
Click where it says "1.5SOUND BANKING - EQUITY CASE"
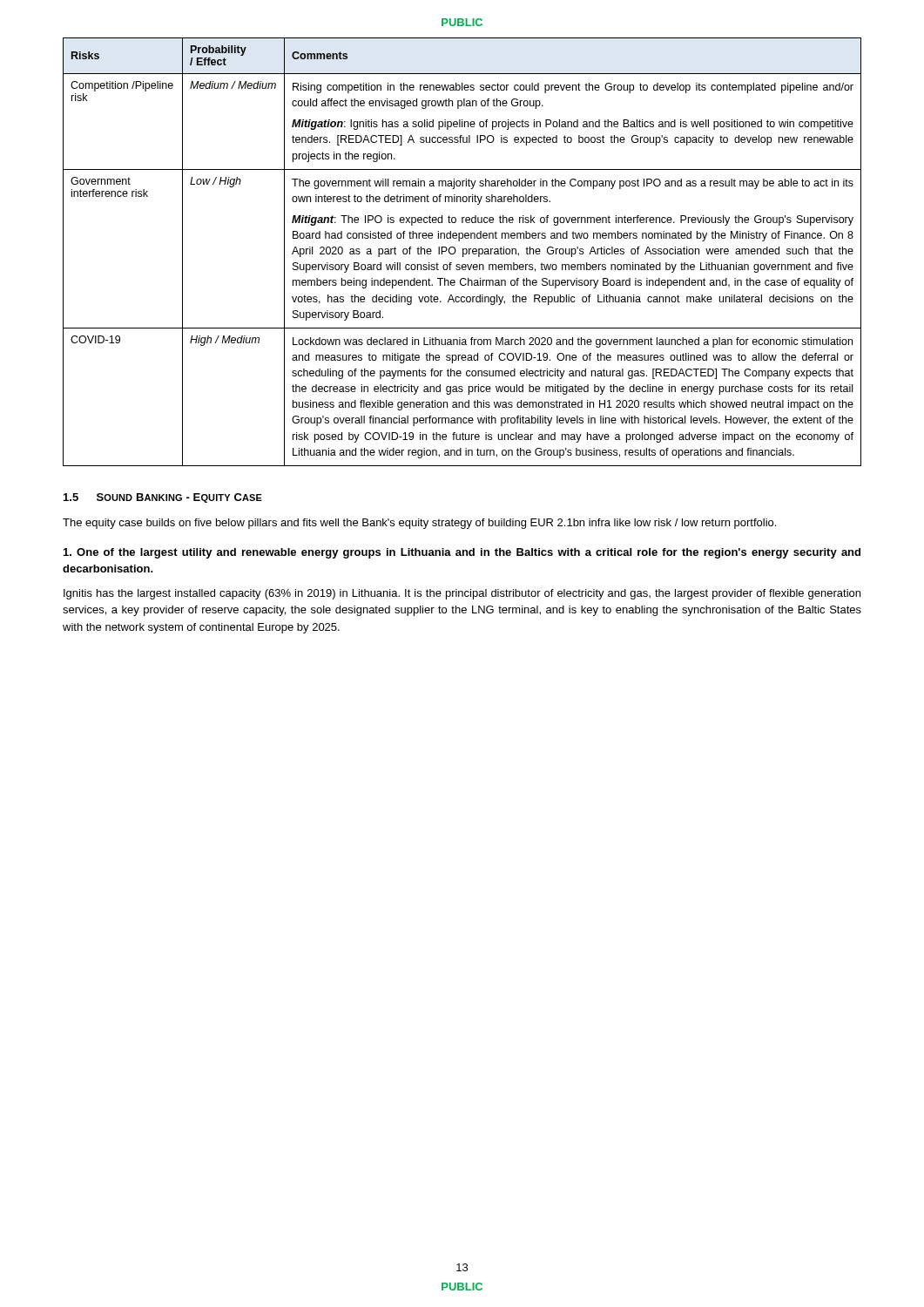[x=162, y=497]
